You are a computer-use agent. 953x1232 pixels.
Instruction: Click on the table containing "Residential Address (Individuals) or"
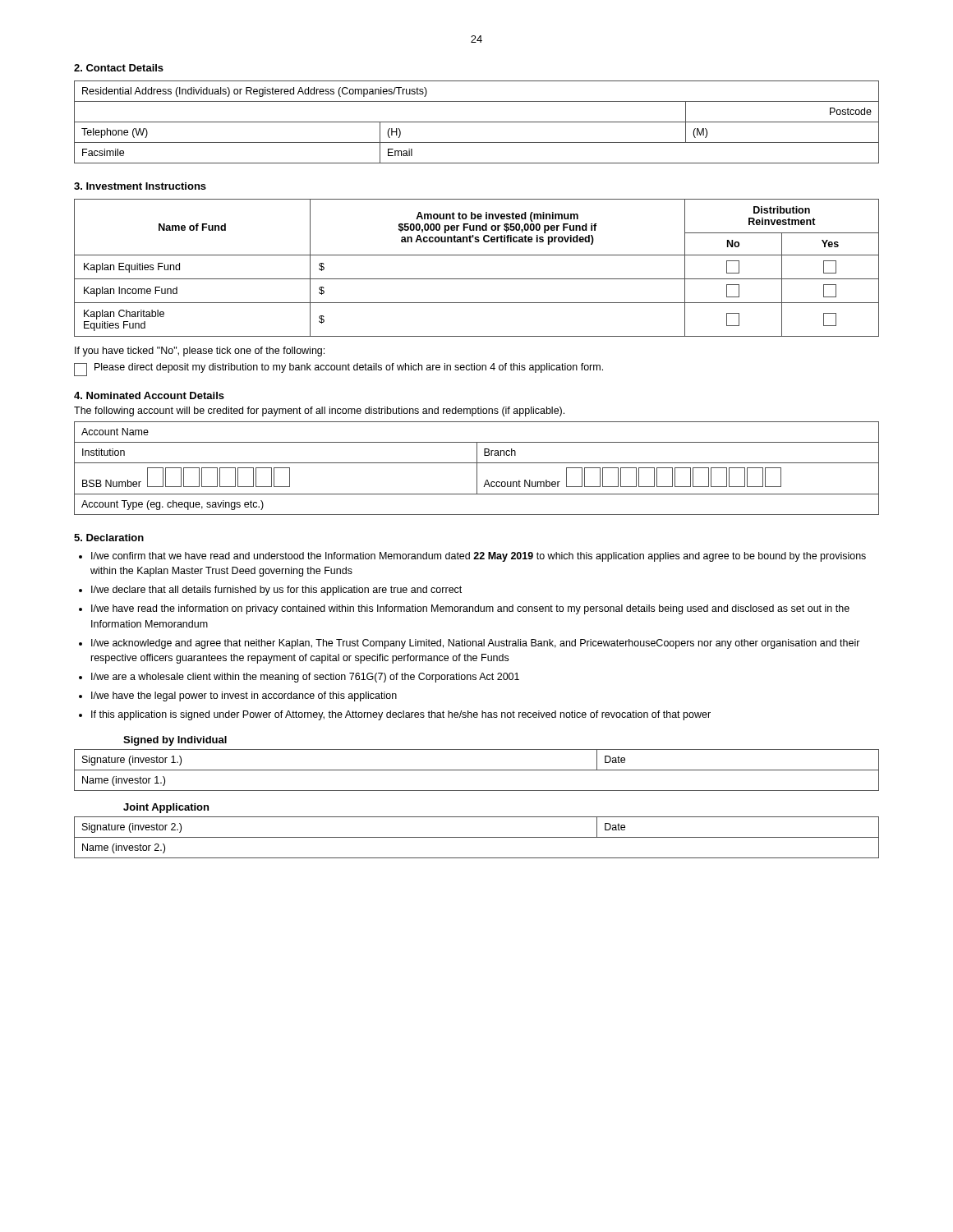[476, 122]
